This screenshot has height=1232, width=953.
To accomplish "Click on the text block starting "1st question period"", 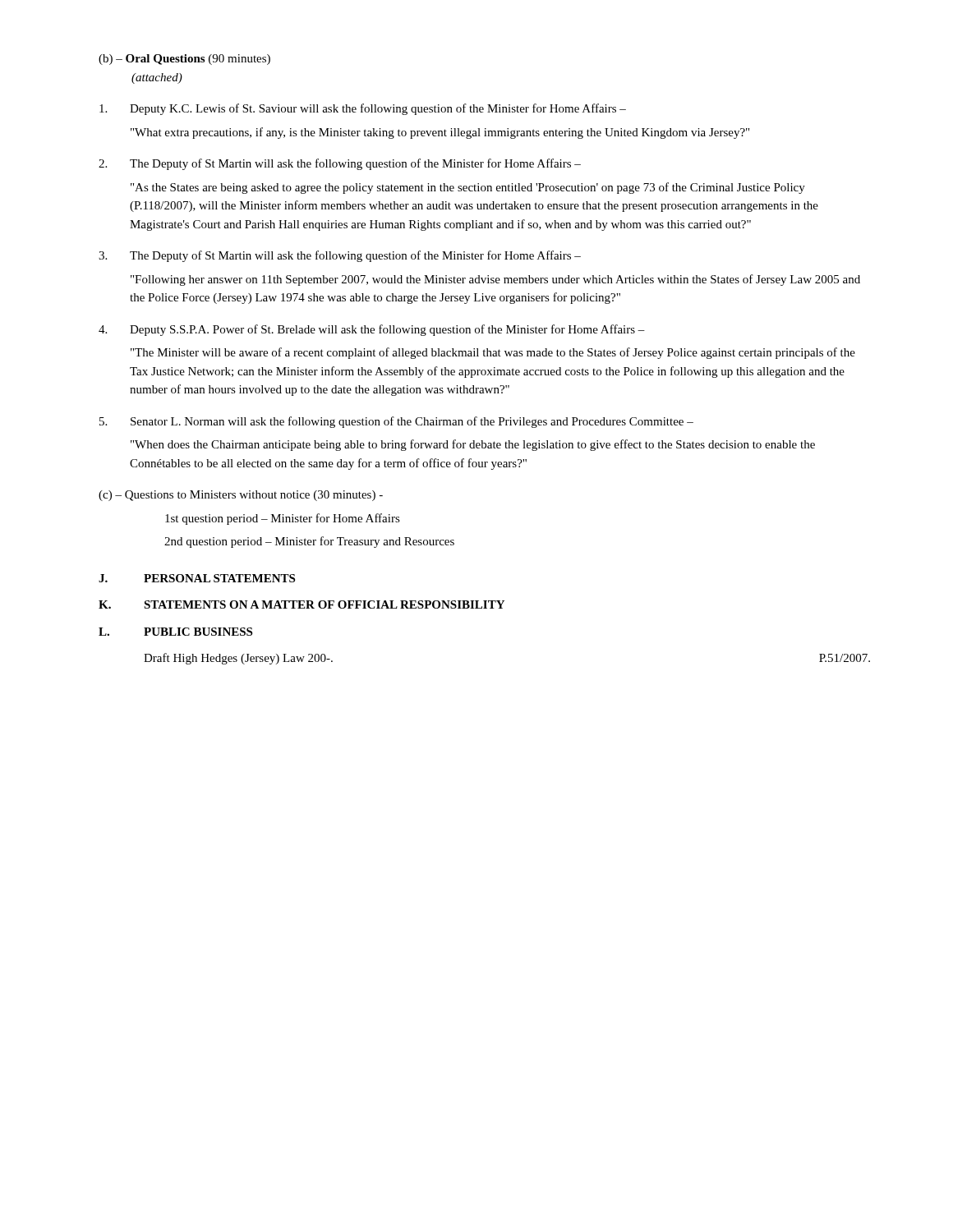I will 282,518.
